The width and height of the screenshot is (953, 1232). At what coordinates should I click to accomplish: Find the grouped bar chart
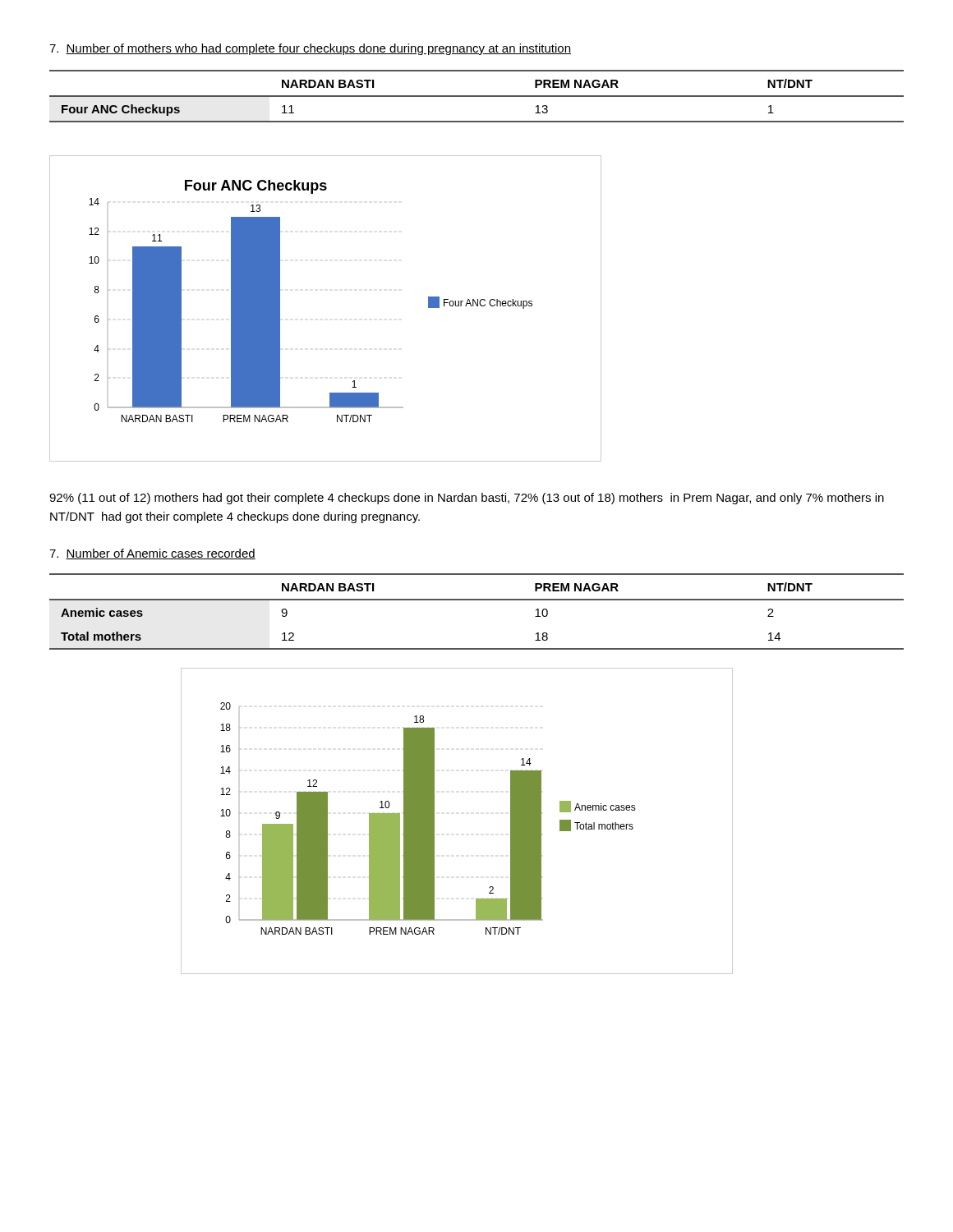(x=476, y=821)
